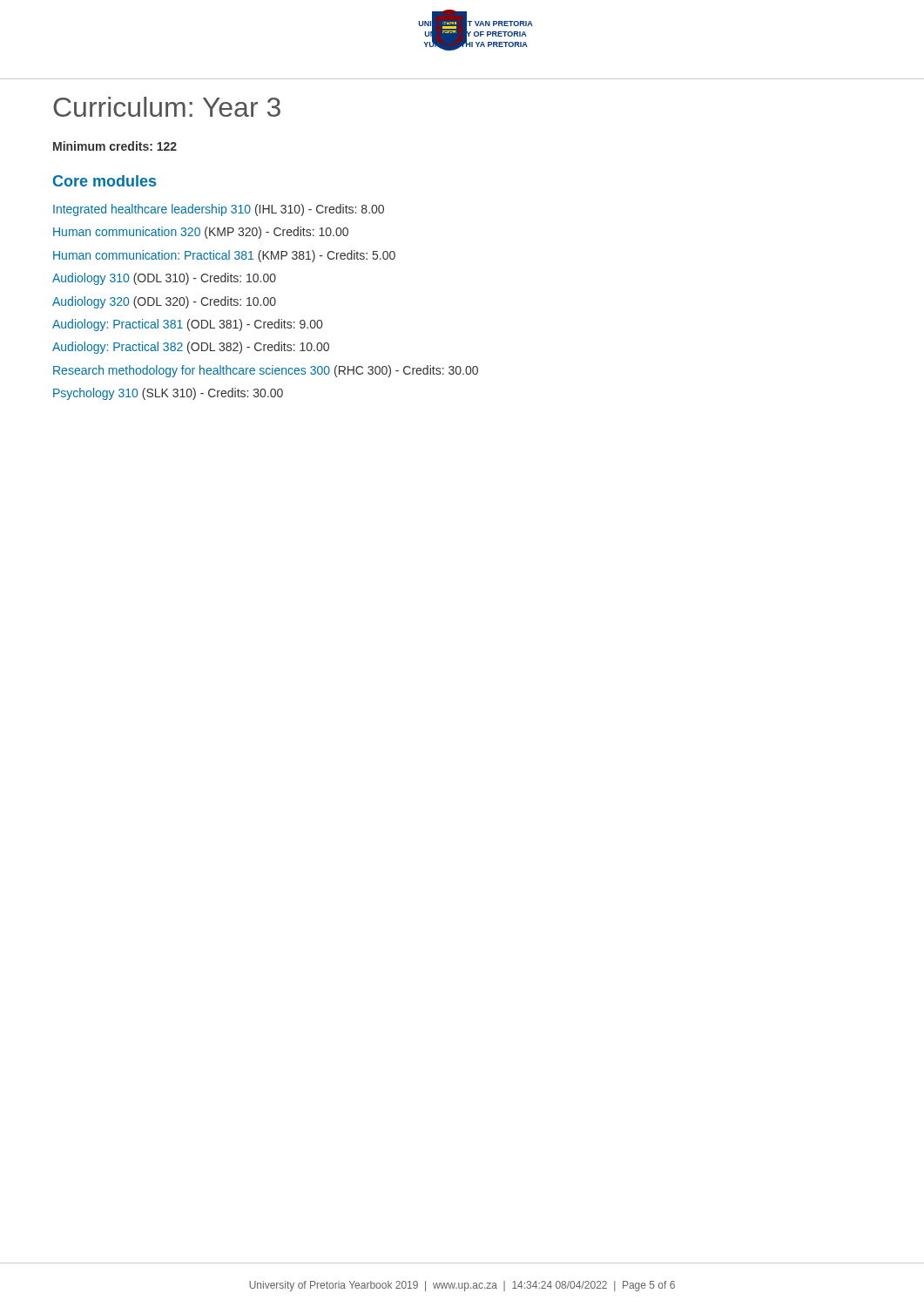Point to "Audiology: Practical 382 (ODL 382) - Credits: 10.00"
This screenshot has height=1307, width=924.
click(191, 347)
